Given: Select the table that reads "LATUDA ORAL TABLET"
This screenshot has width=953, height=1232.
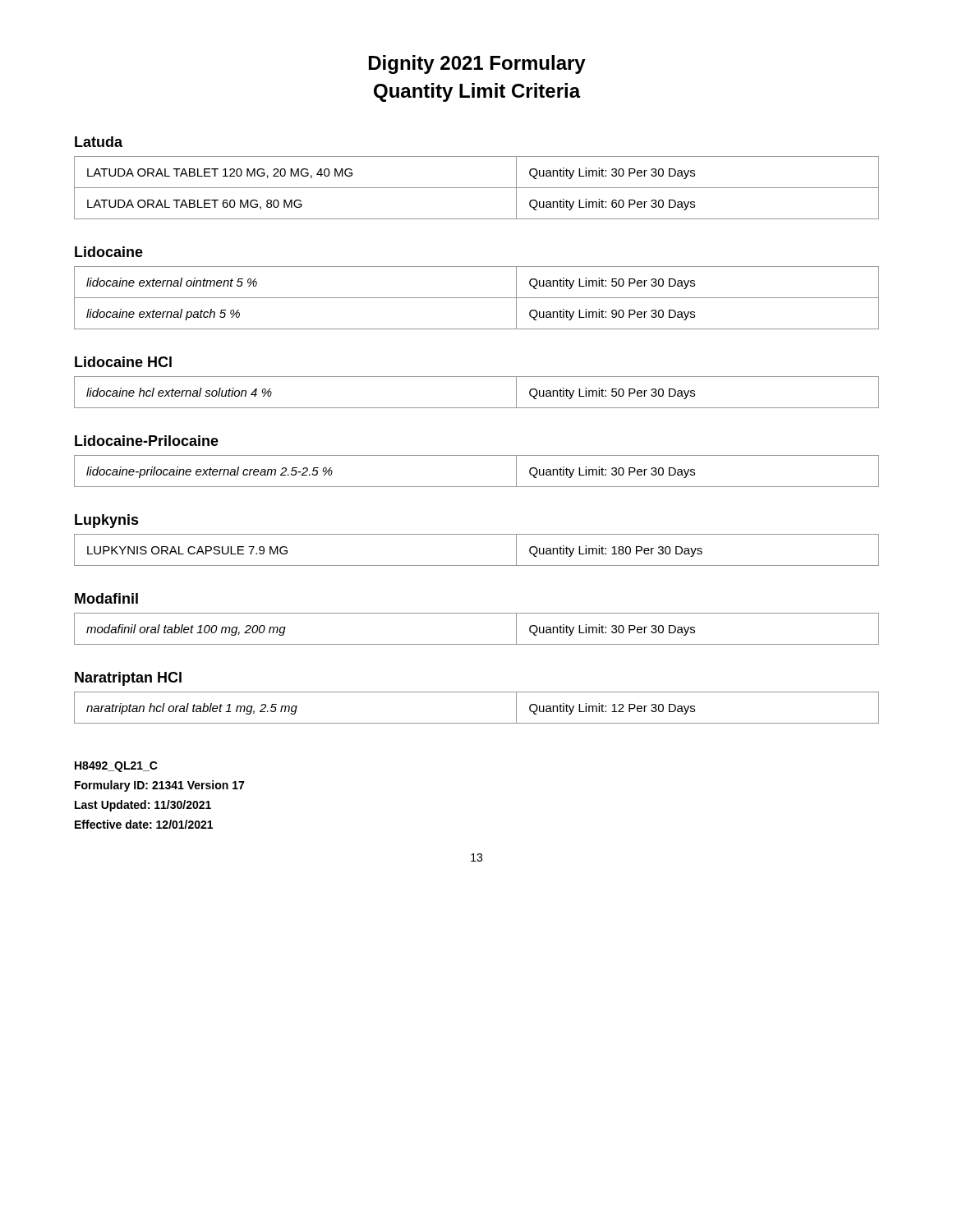Looking at the screenshot, I should [476, 188].
